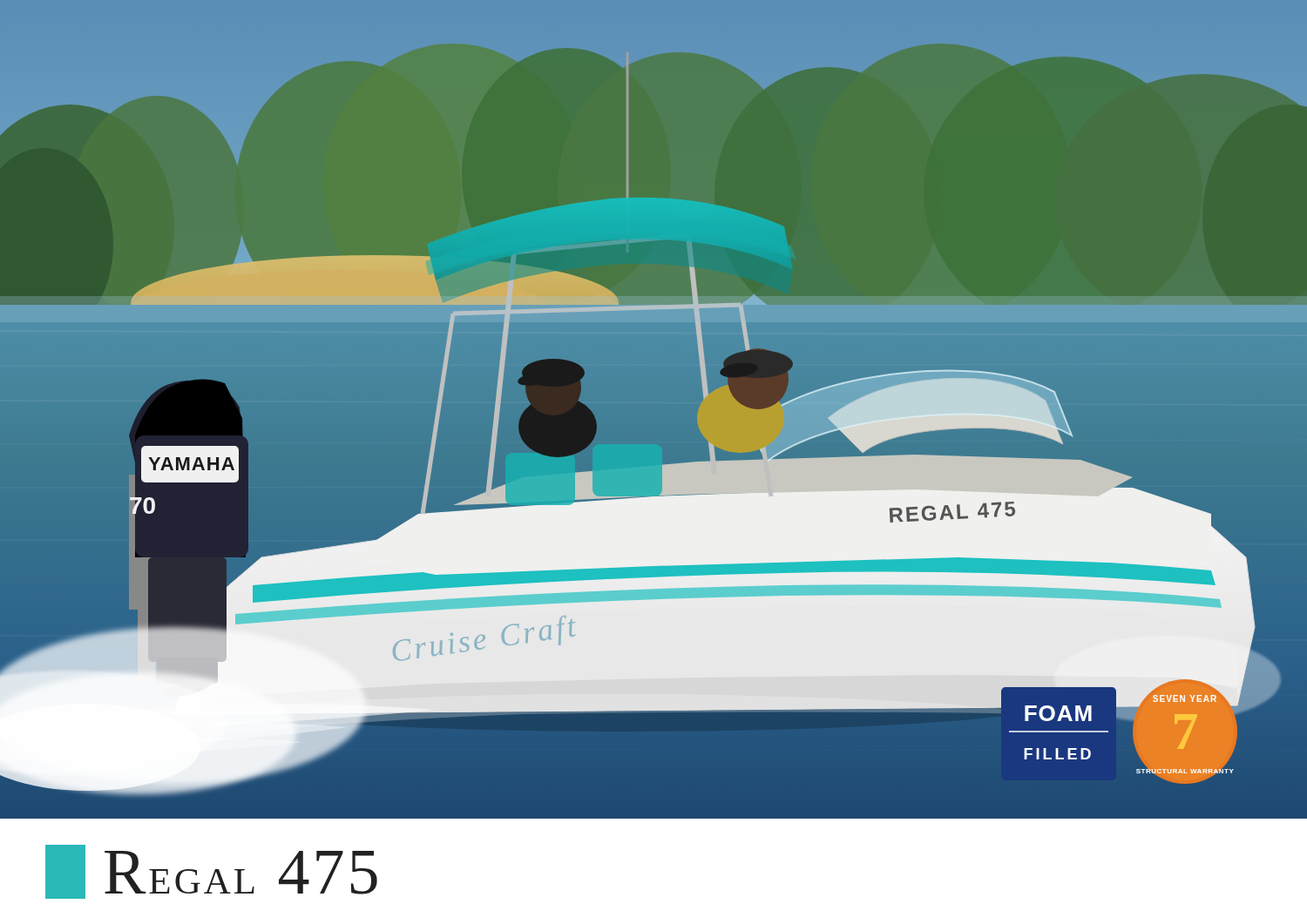
Task: Locate the photo
Action: click(x=654, y=409)
